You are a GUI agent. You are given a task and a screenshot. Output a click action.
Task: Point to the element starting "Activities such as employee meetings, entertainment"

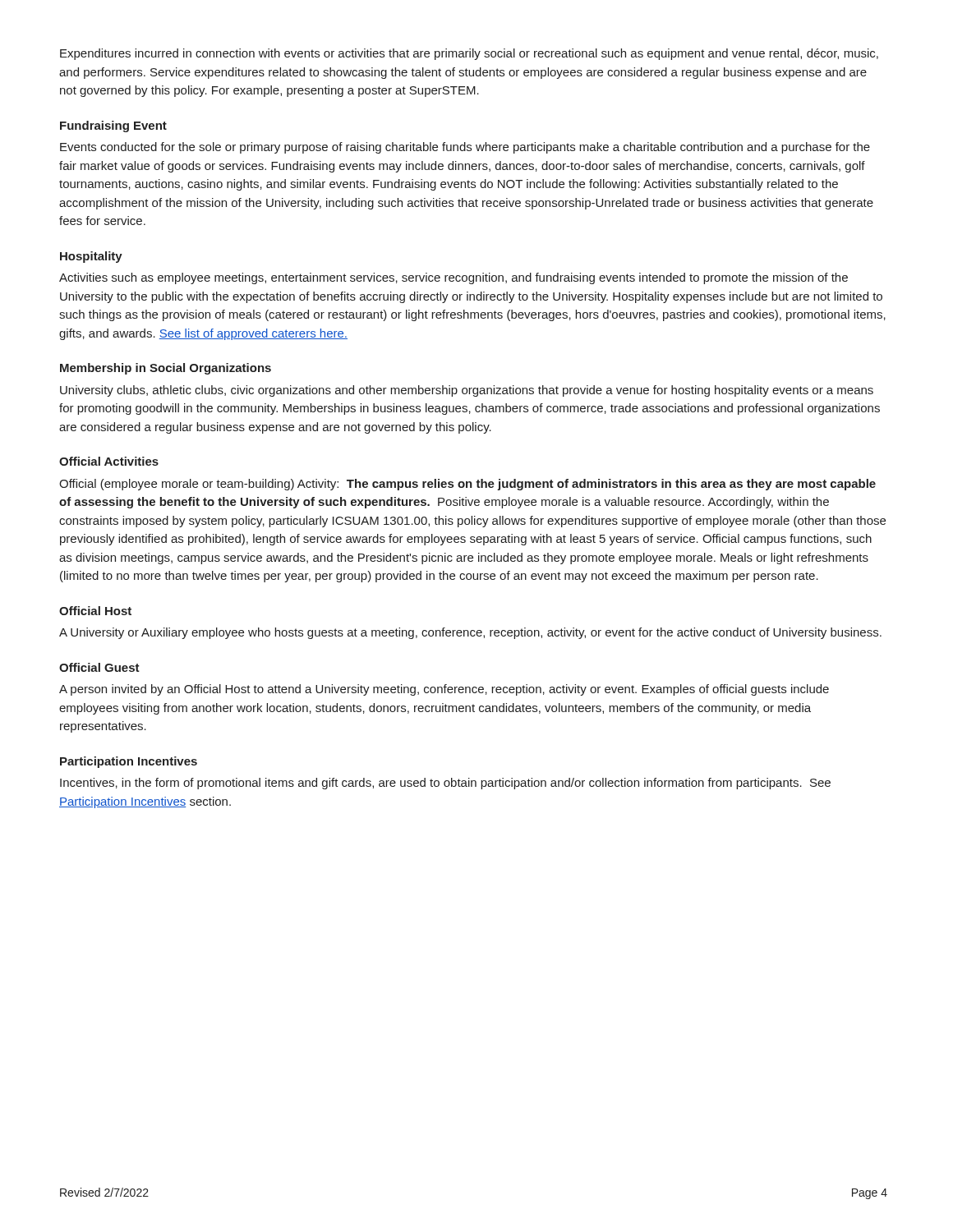pyautogui.click(x=473, y=305)
